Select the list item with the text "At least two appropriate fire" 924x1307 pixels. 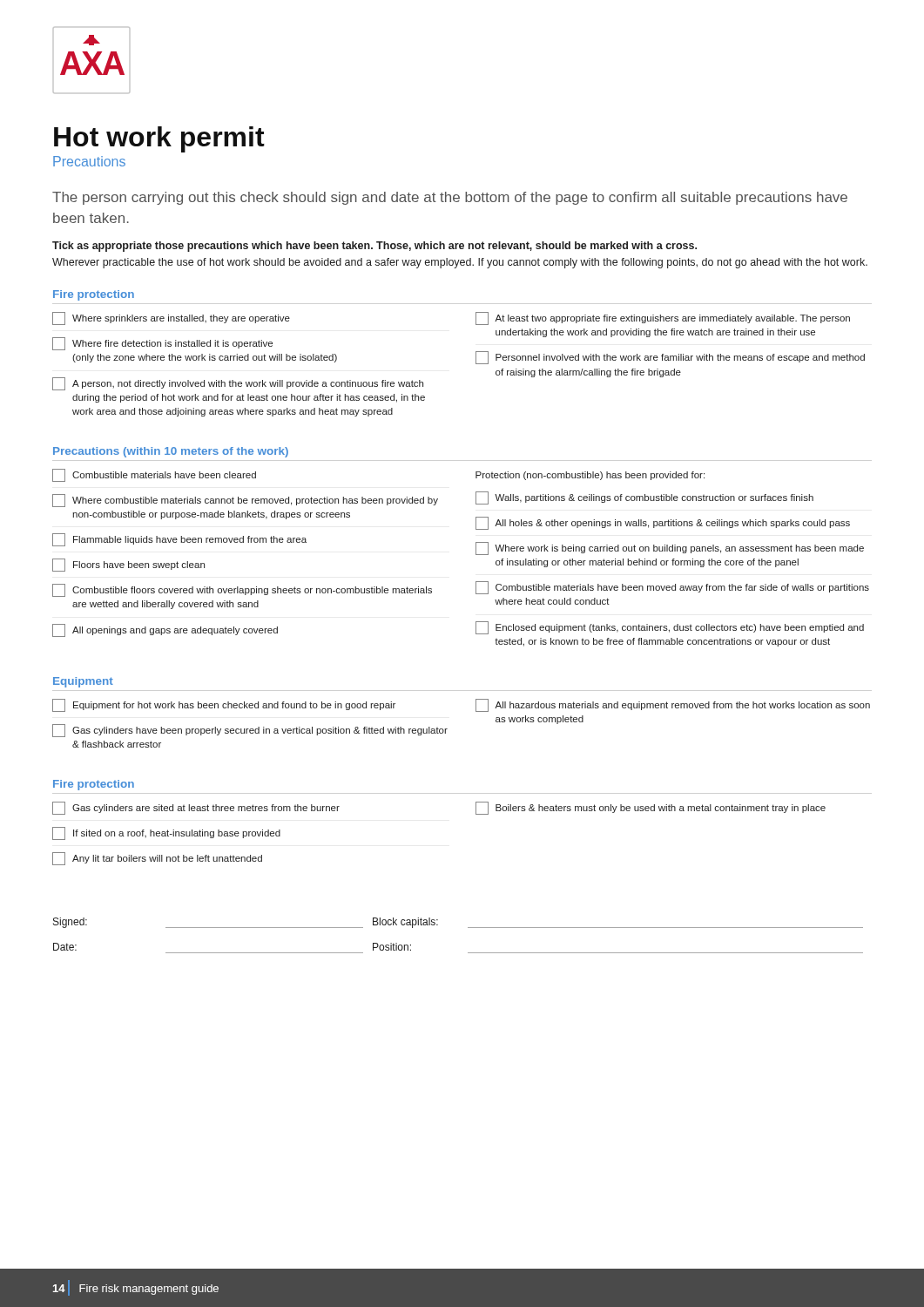click(673, 325)
